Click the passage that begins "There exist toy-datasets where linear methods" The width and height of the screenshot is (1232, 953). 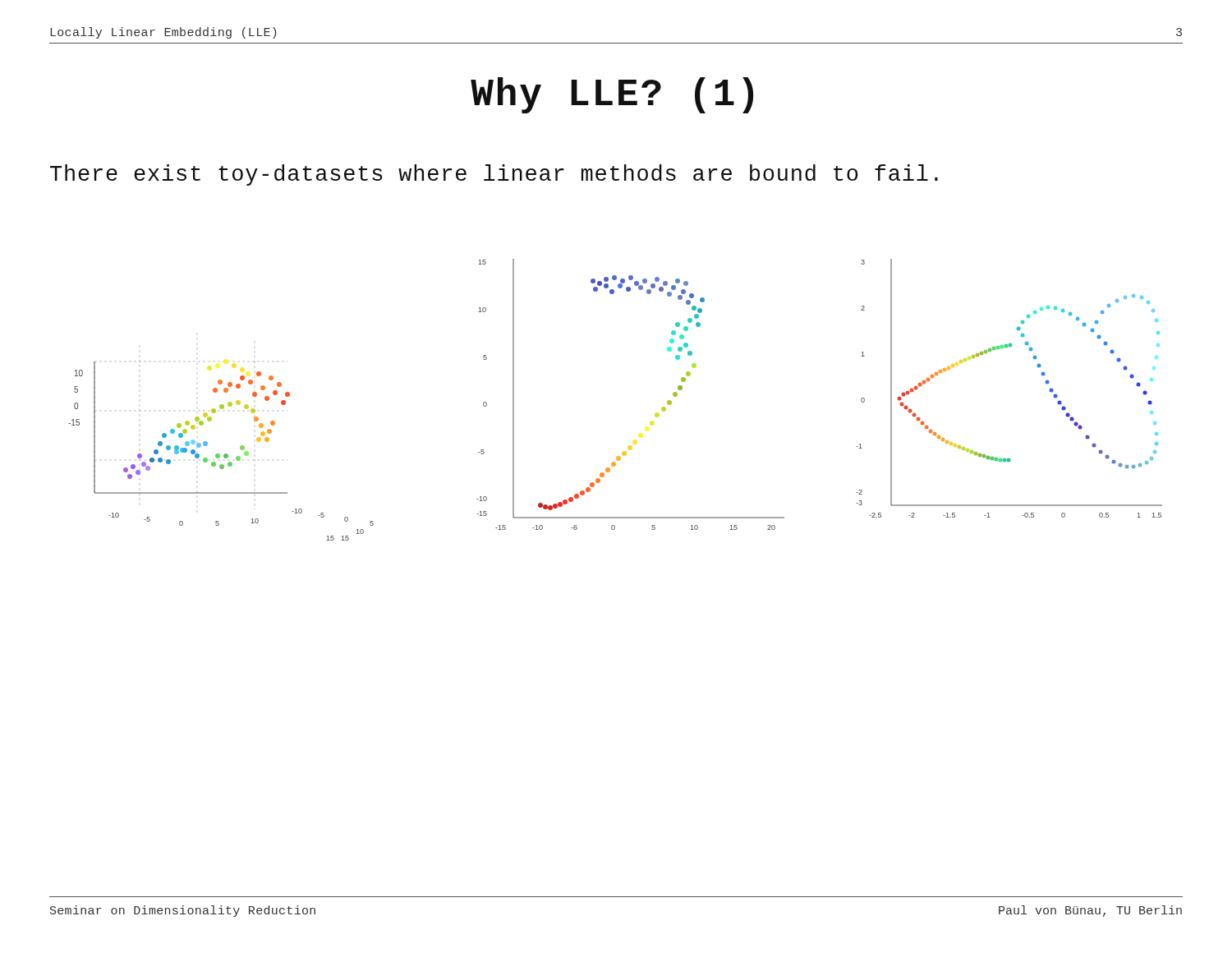point(496,175)
